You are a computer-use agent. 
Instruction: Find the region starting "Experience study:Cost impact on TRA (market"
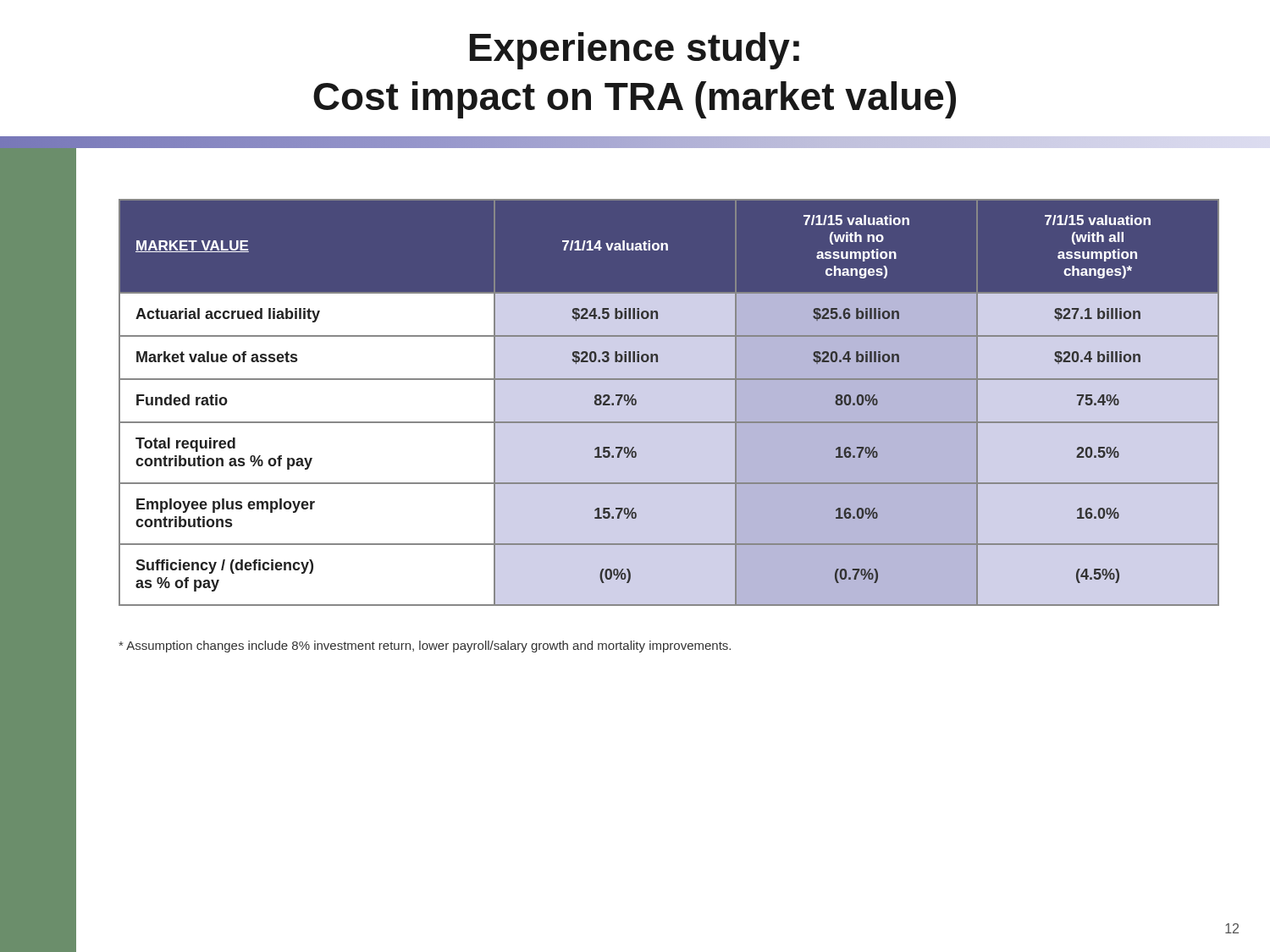635,72
